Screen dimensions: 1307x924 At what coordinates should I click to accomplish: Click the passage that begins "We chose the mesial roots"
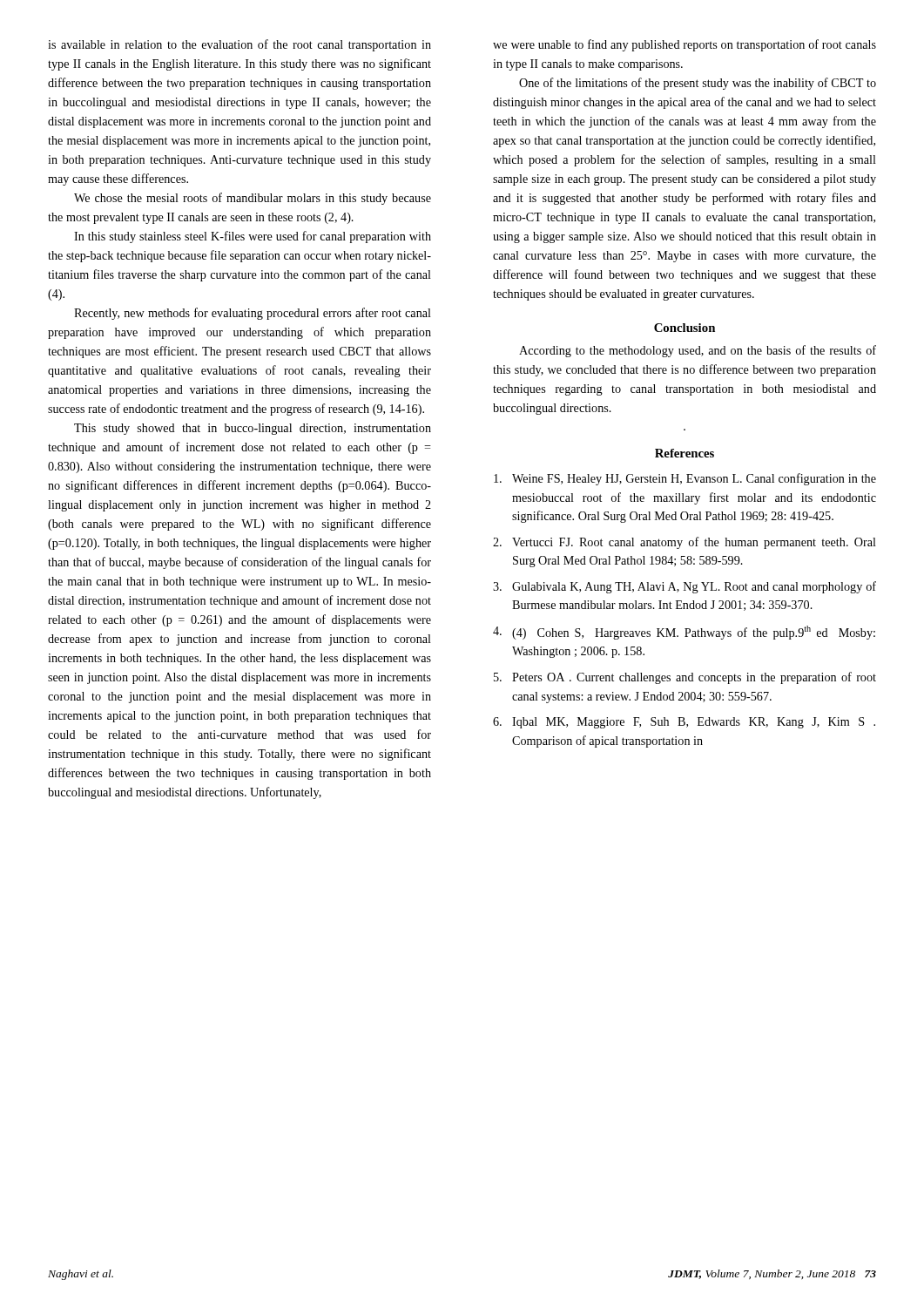click(x=239, y=207)
